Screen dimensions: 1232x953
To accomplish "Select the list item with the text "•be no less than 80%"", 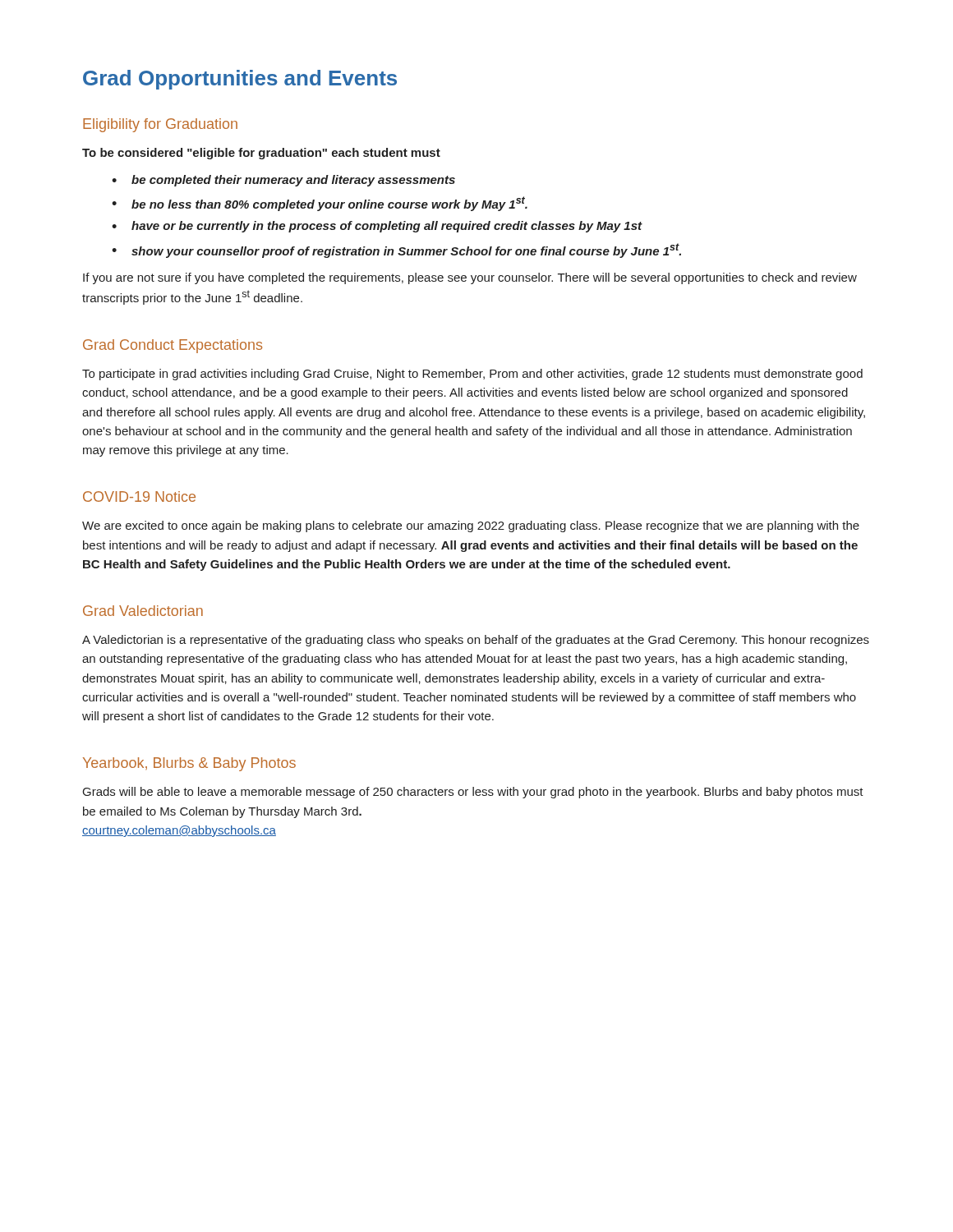I will (320, 204).
